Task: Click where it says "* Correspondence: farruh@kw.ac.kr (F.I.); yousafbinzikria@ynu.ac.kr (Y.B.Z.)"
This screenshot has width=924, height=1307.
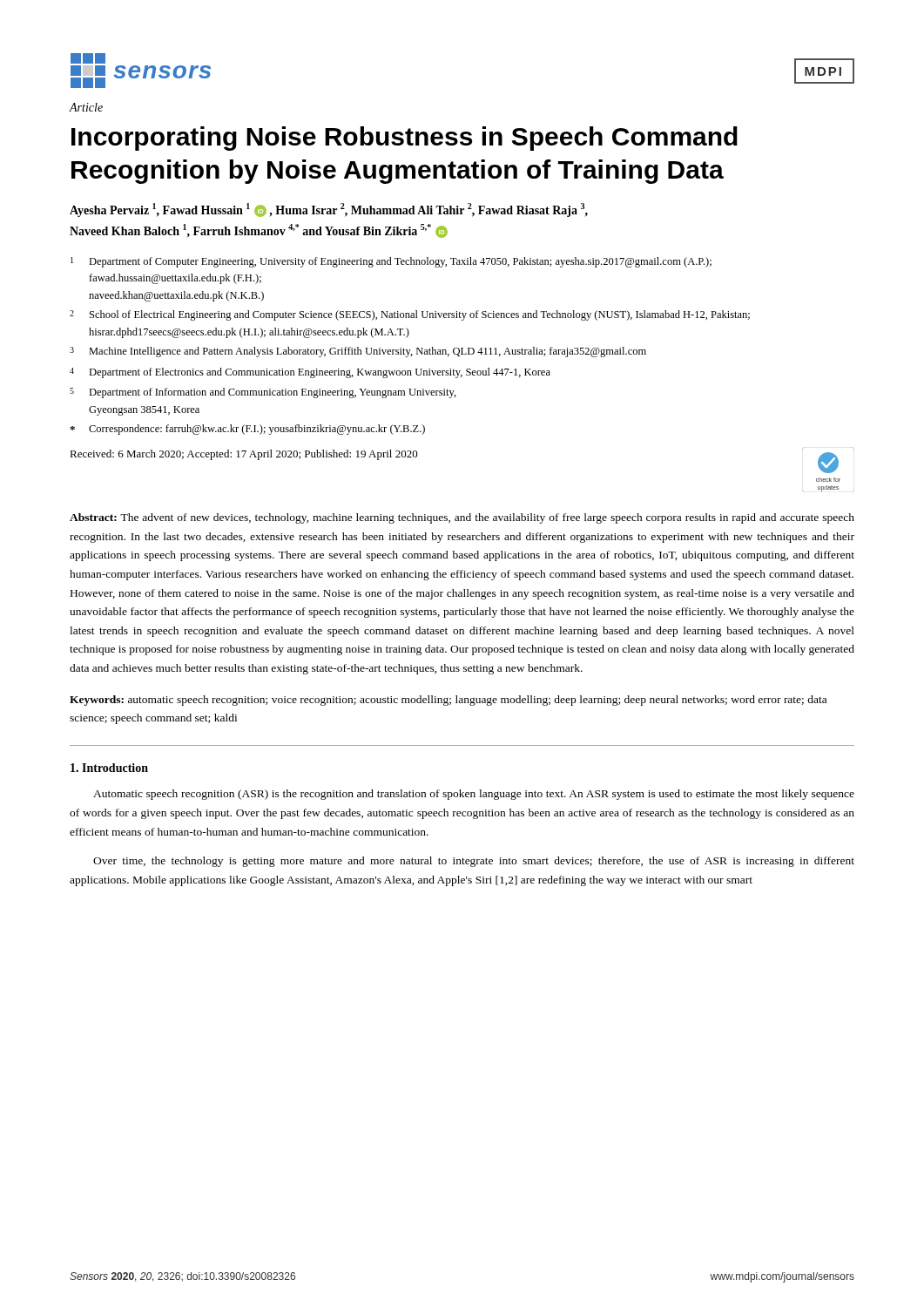Action: (248, 430)
